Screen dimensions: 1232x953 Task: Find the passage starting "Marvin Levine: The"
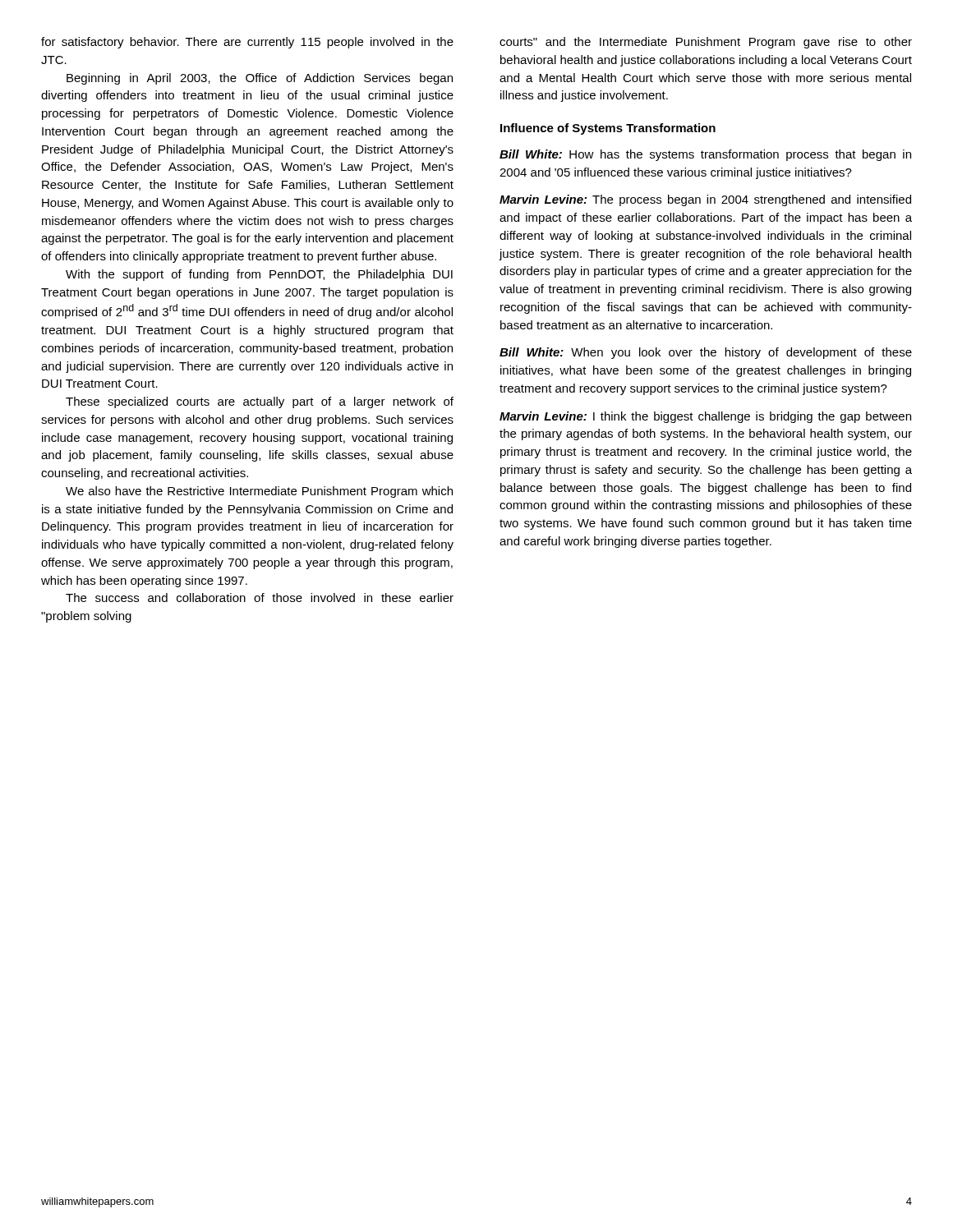(x=706, y=262)
